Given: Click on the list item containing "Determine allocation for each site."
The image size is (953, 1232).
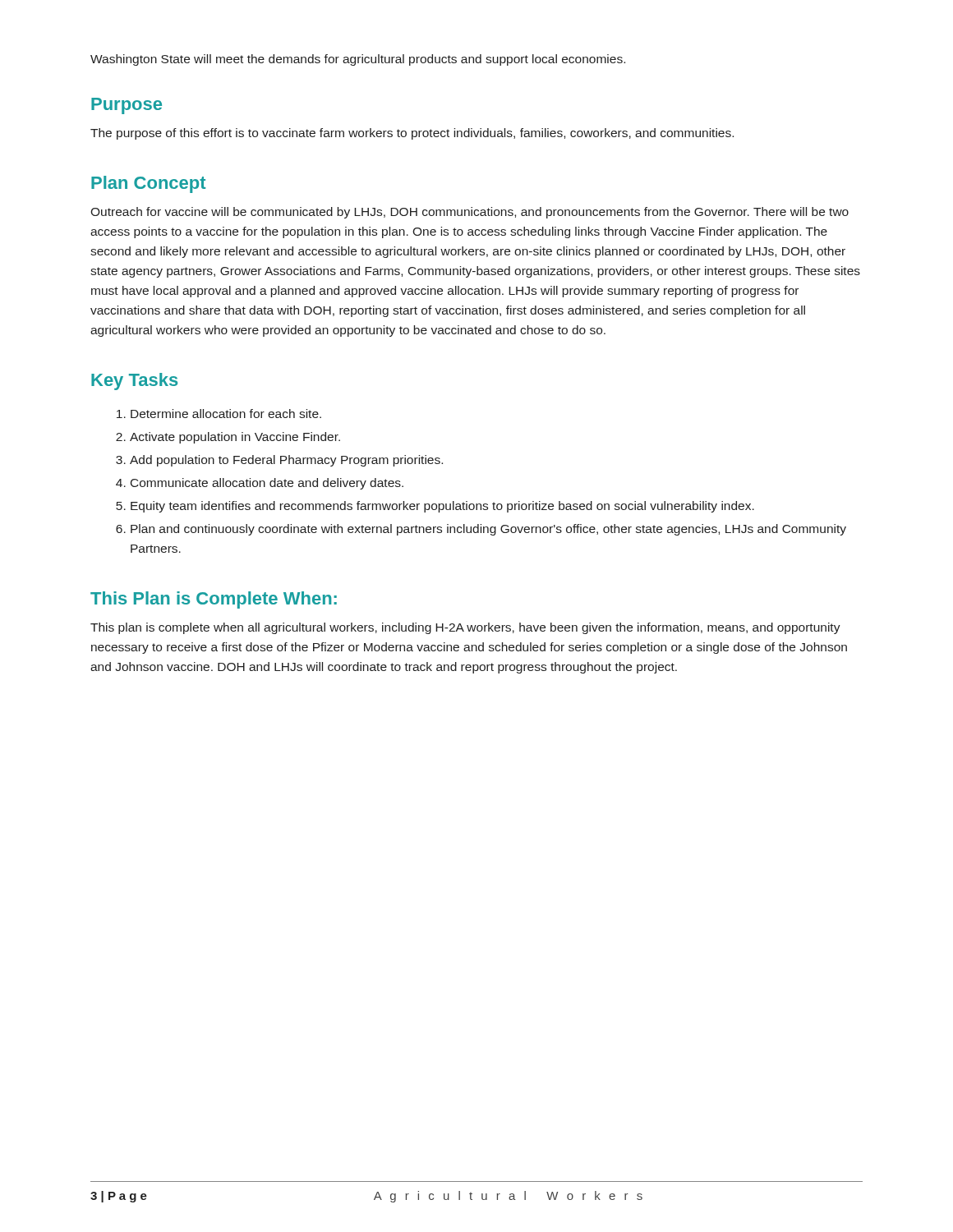Looking at the screenshot, I should (x=226, y=413).
